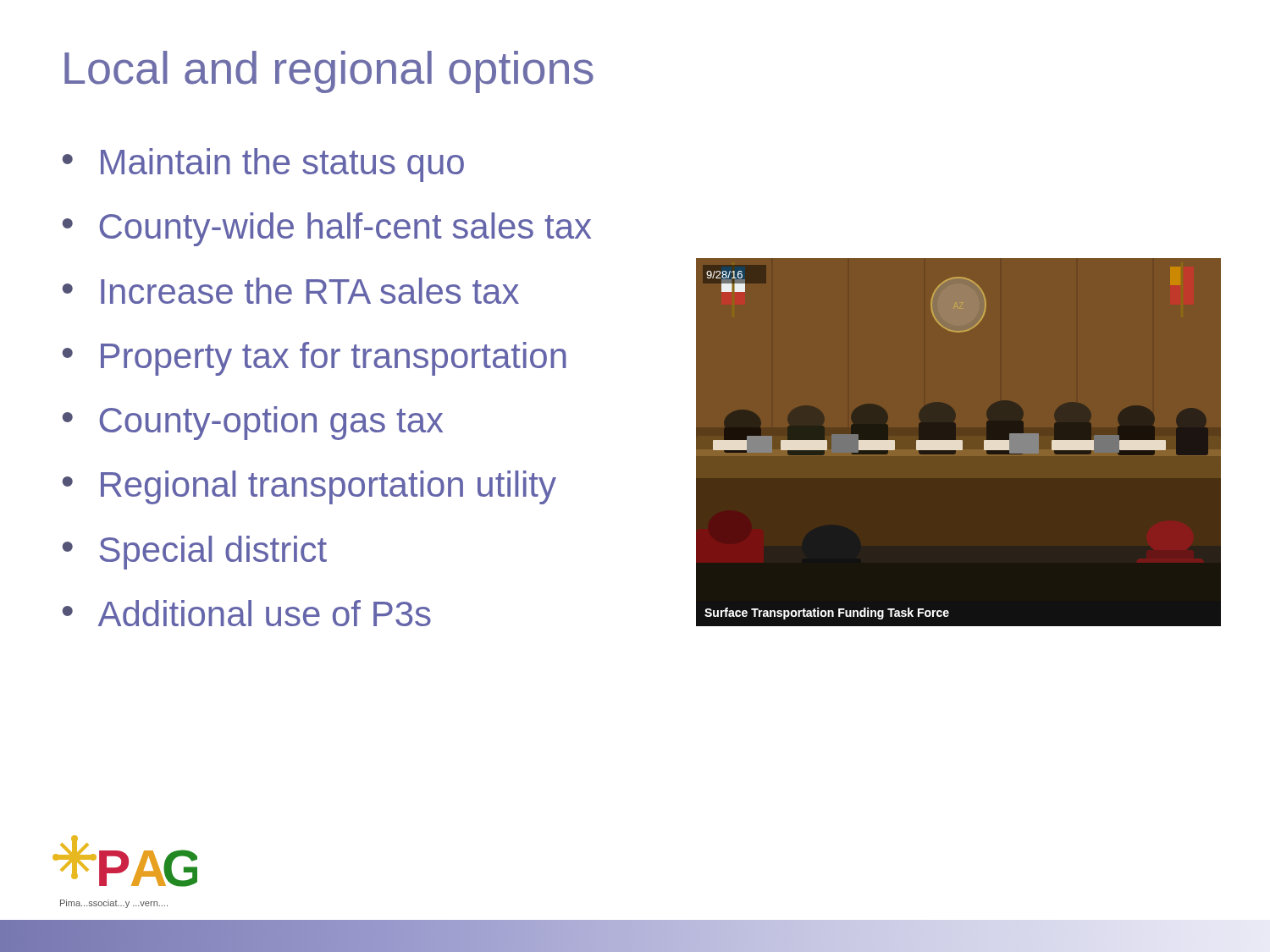
Task: Select the region starting "• Special district"
Action: coord(194,550)
